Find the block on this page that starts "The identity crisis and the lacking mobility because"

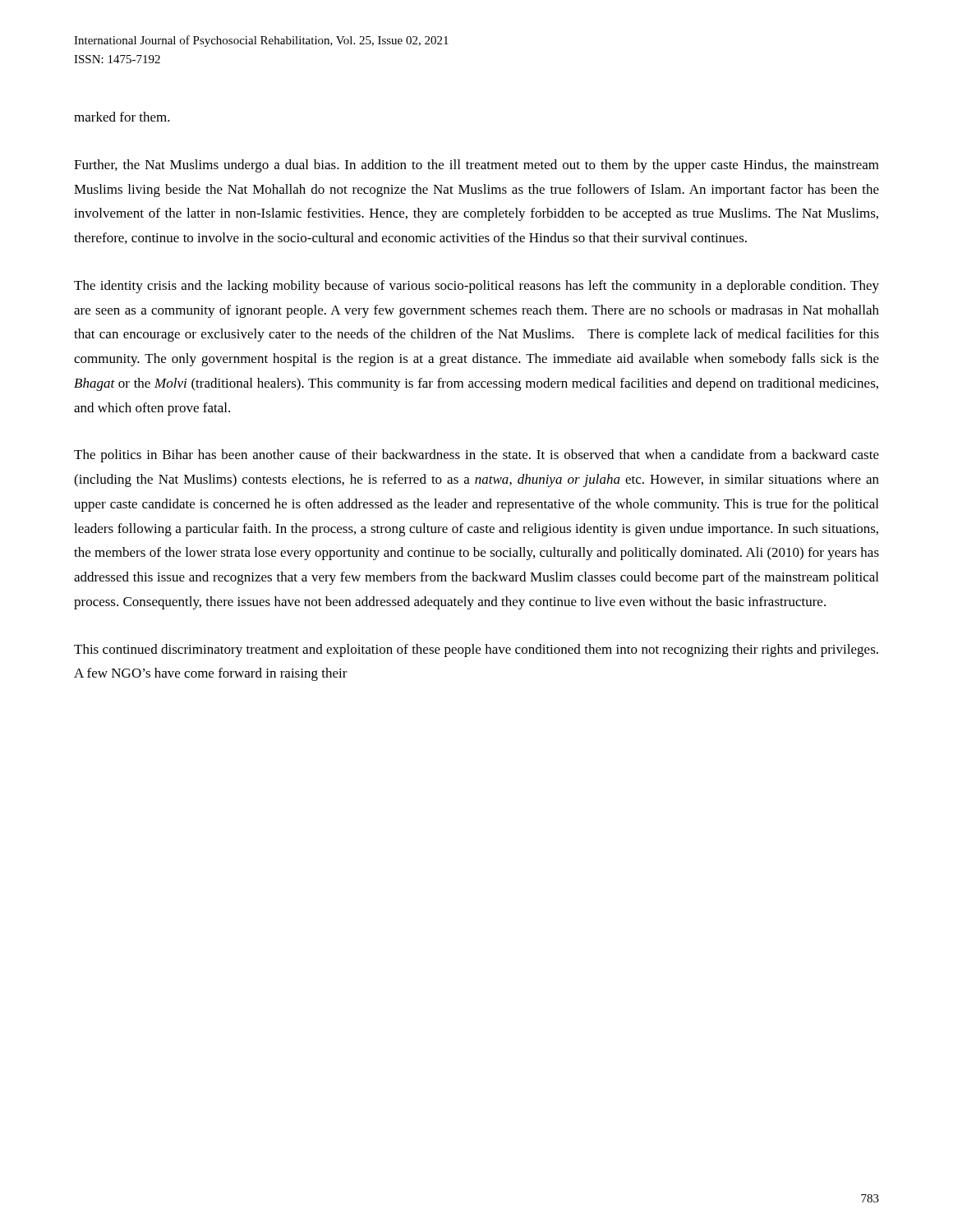pos(476,346)
